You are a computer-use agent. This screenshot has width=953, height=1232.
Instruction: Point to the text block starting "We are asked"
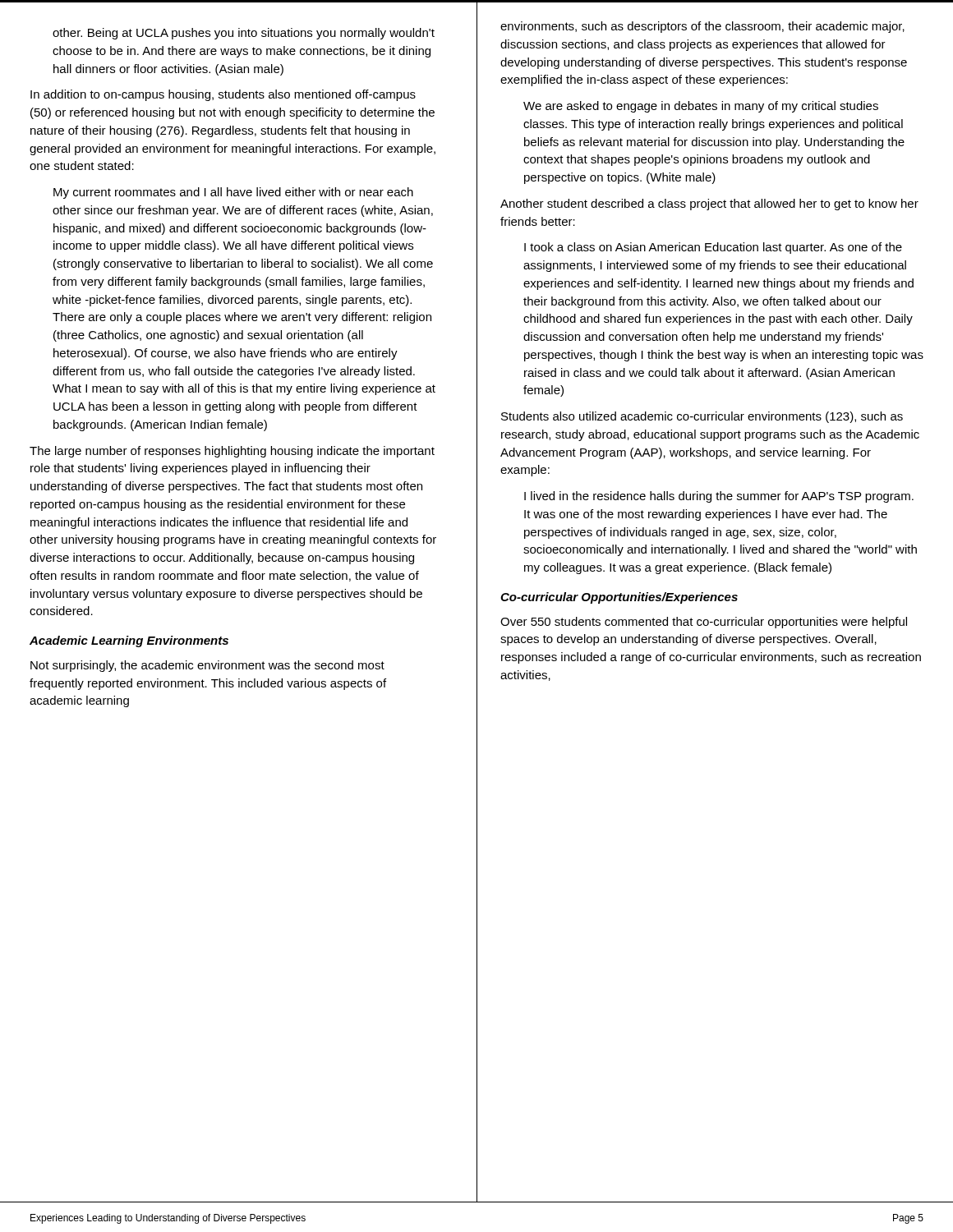[x=723, y=142]
